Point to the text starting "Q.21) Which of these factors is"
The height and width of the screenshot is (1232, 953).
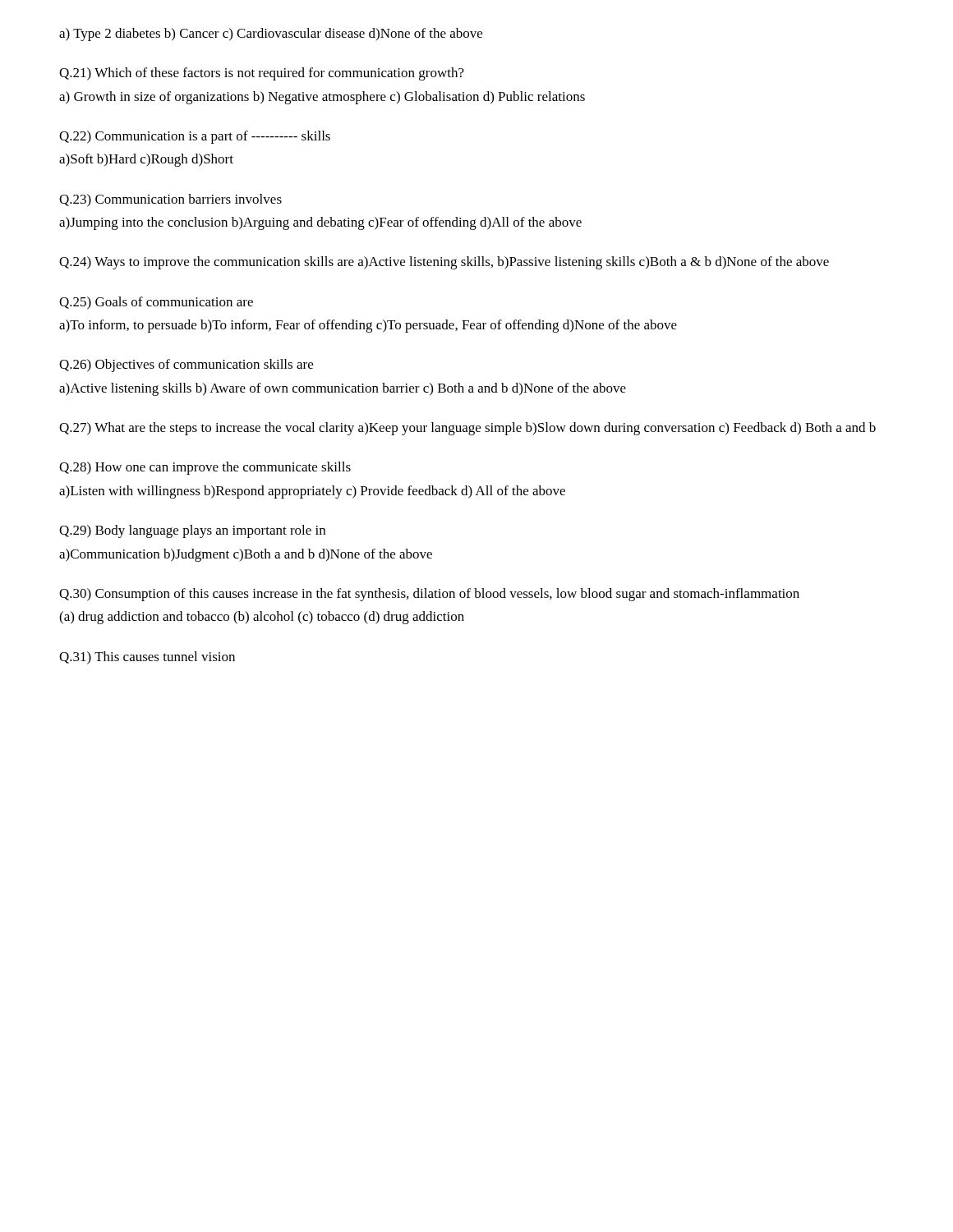[476, 85]
